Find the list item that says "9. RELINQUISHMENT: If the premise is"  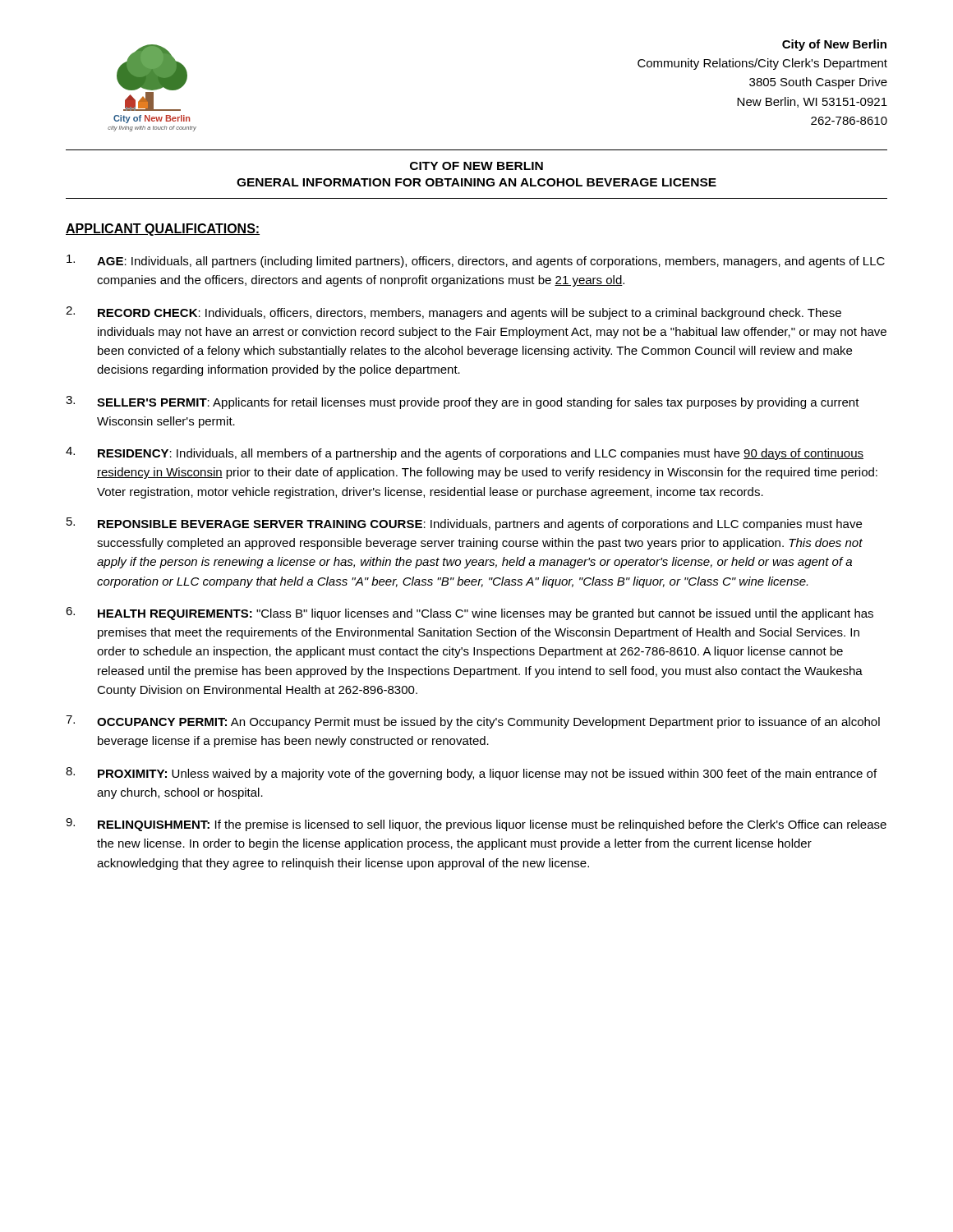pyautogui.click(x=476, y=843)
